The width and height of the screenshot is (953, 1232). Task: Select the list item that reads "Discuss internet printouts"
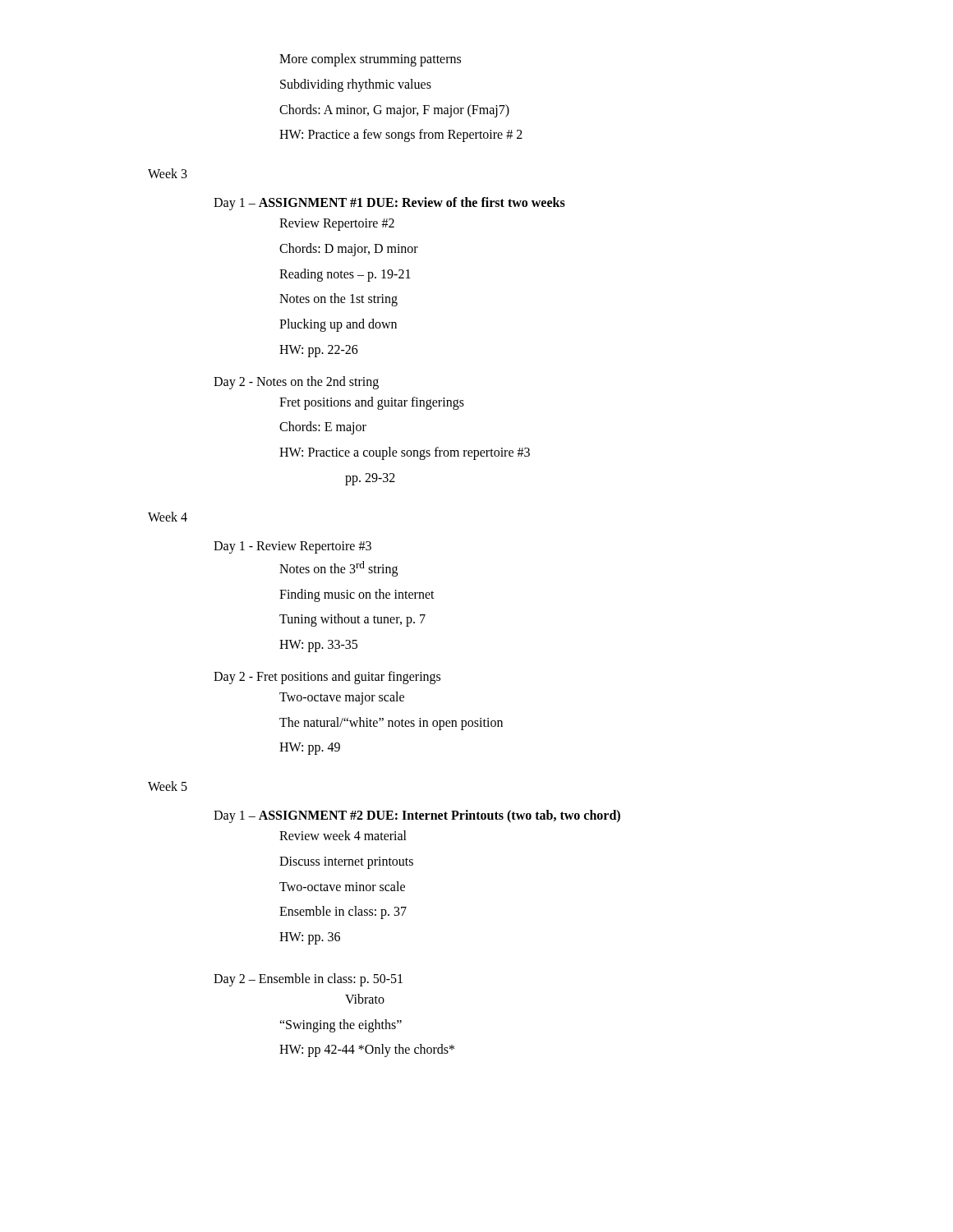point(347,861)
